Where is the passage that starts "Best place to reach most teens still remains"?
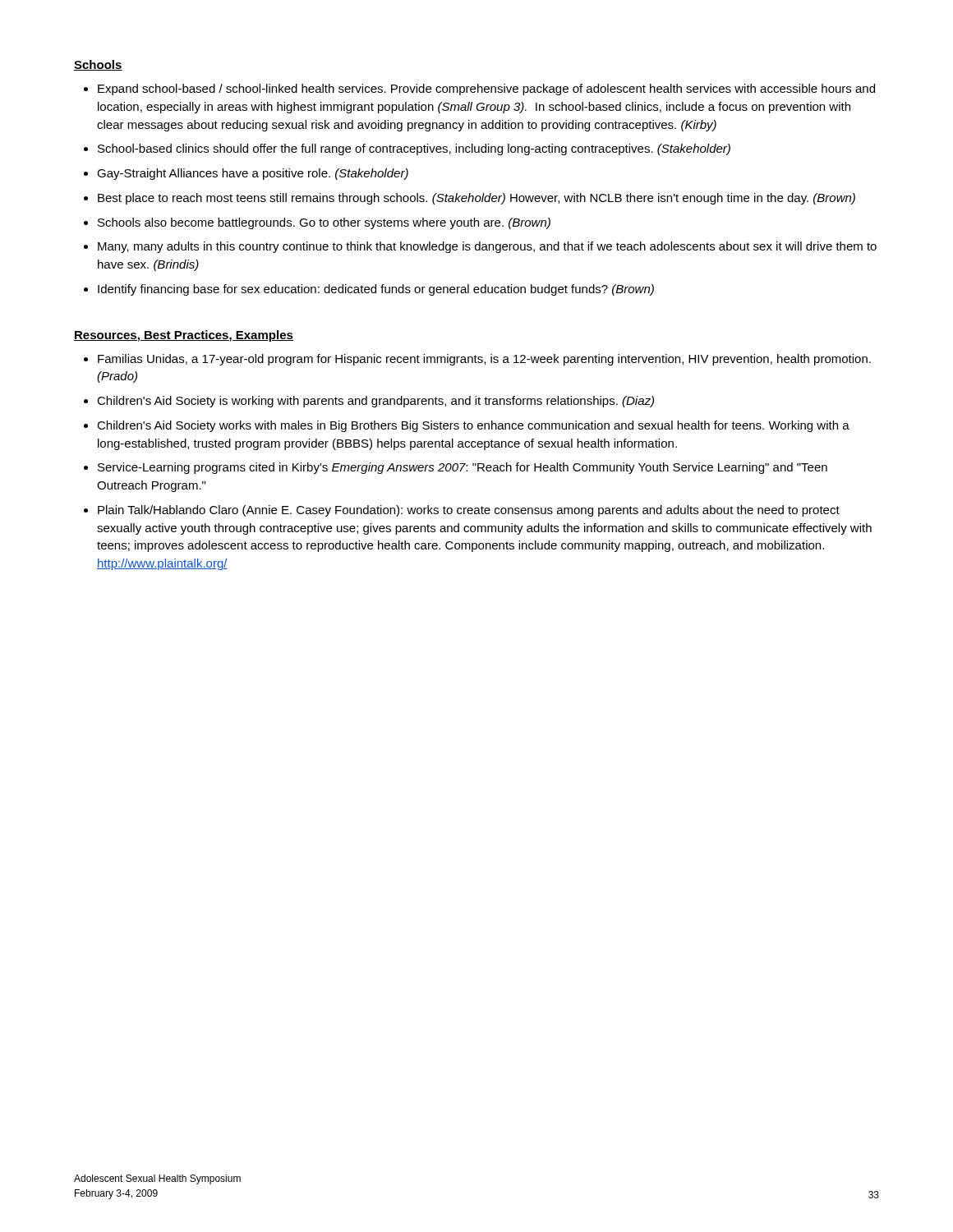Screen dimensions: 1232x953 pyautogui.click(x=476, y=197)
